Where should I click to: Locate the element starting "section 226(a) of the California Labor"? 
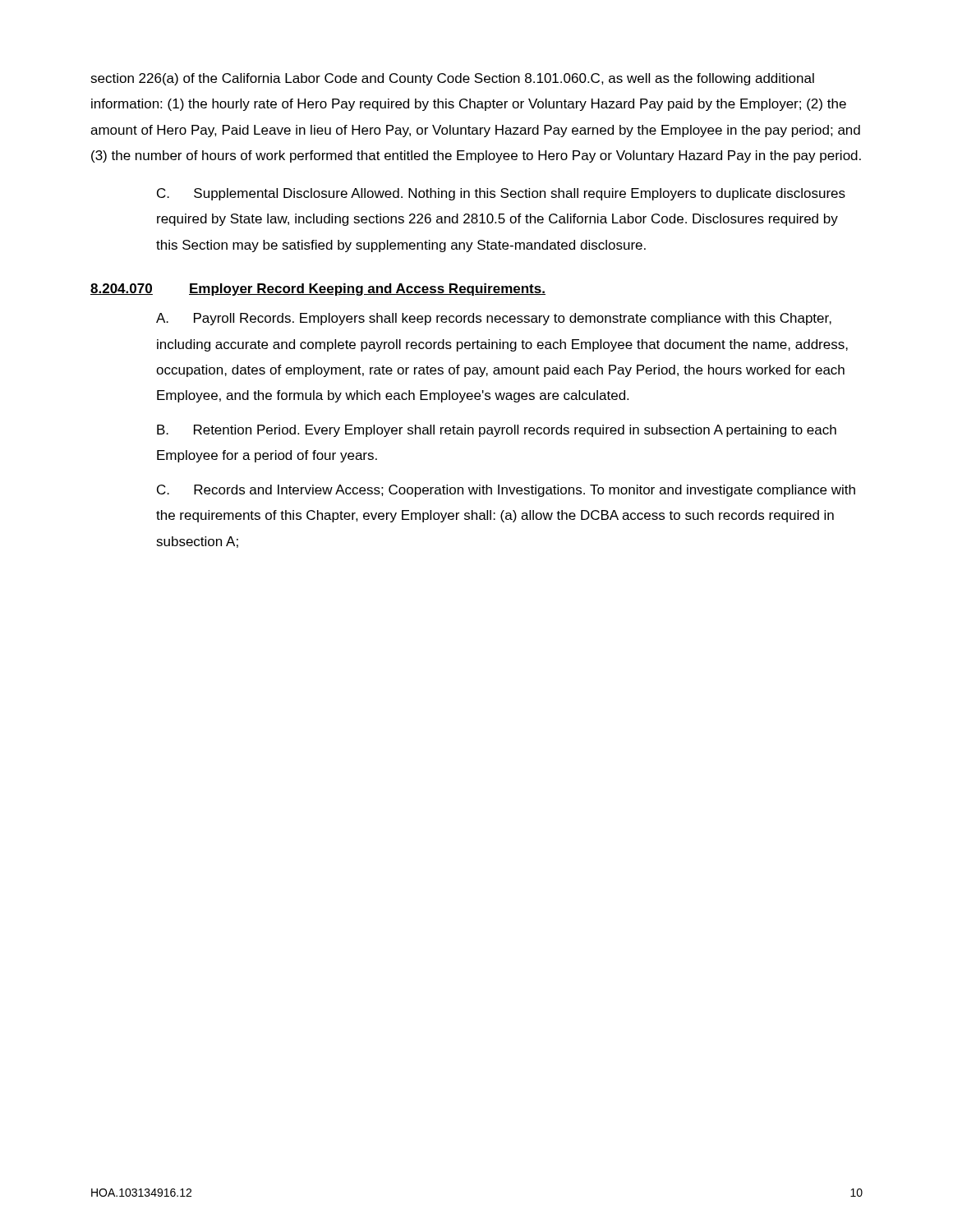coord(476,117)
